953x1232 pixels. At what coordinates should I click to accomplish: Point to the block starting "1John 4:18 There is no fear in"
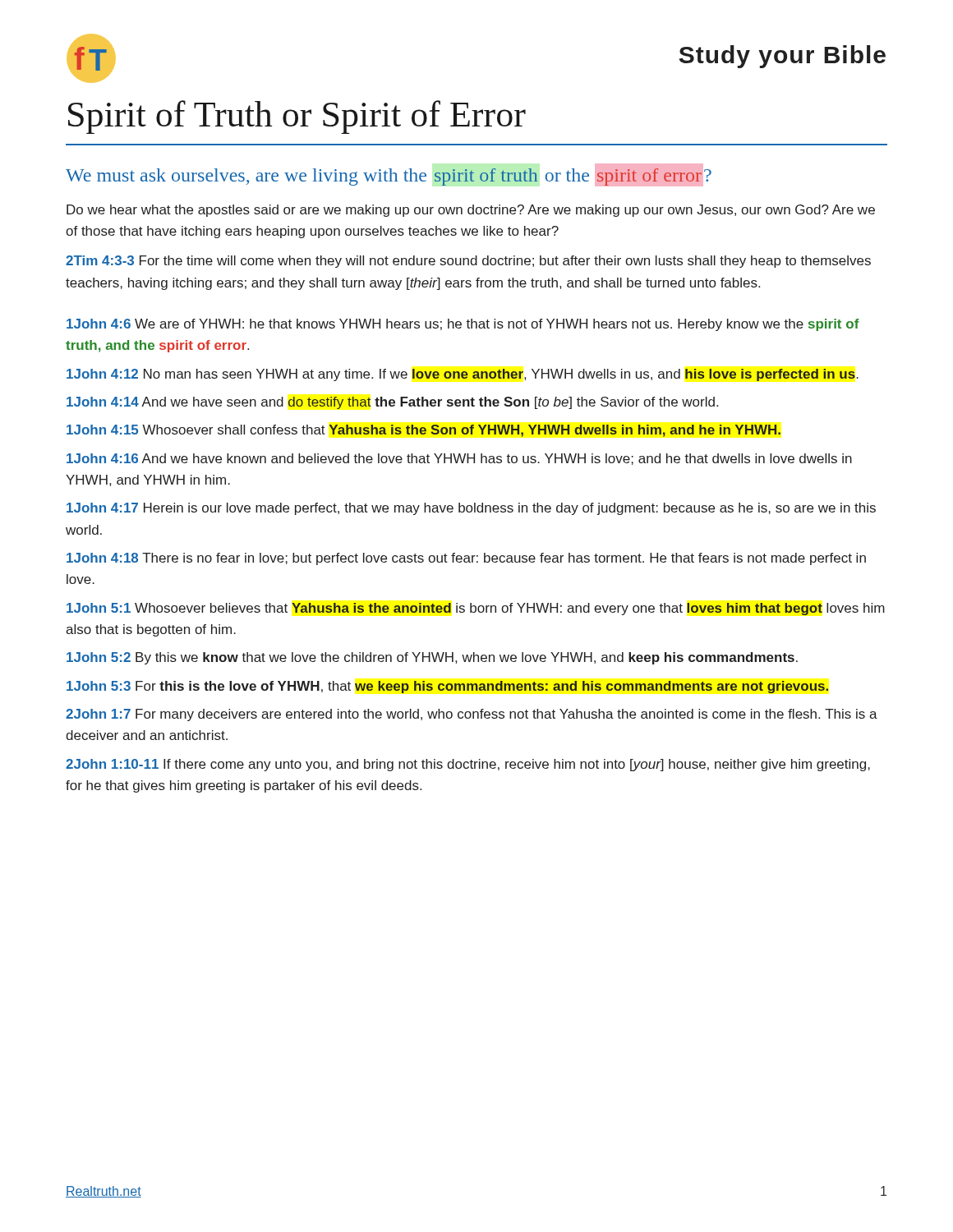pyautogui.click(x=466, y=569)
